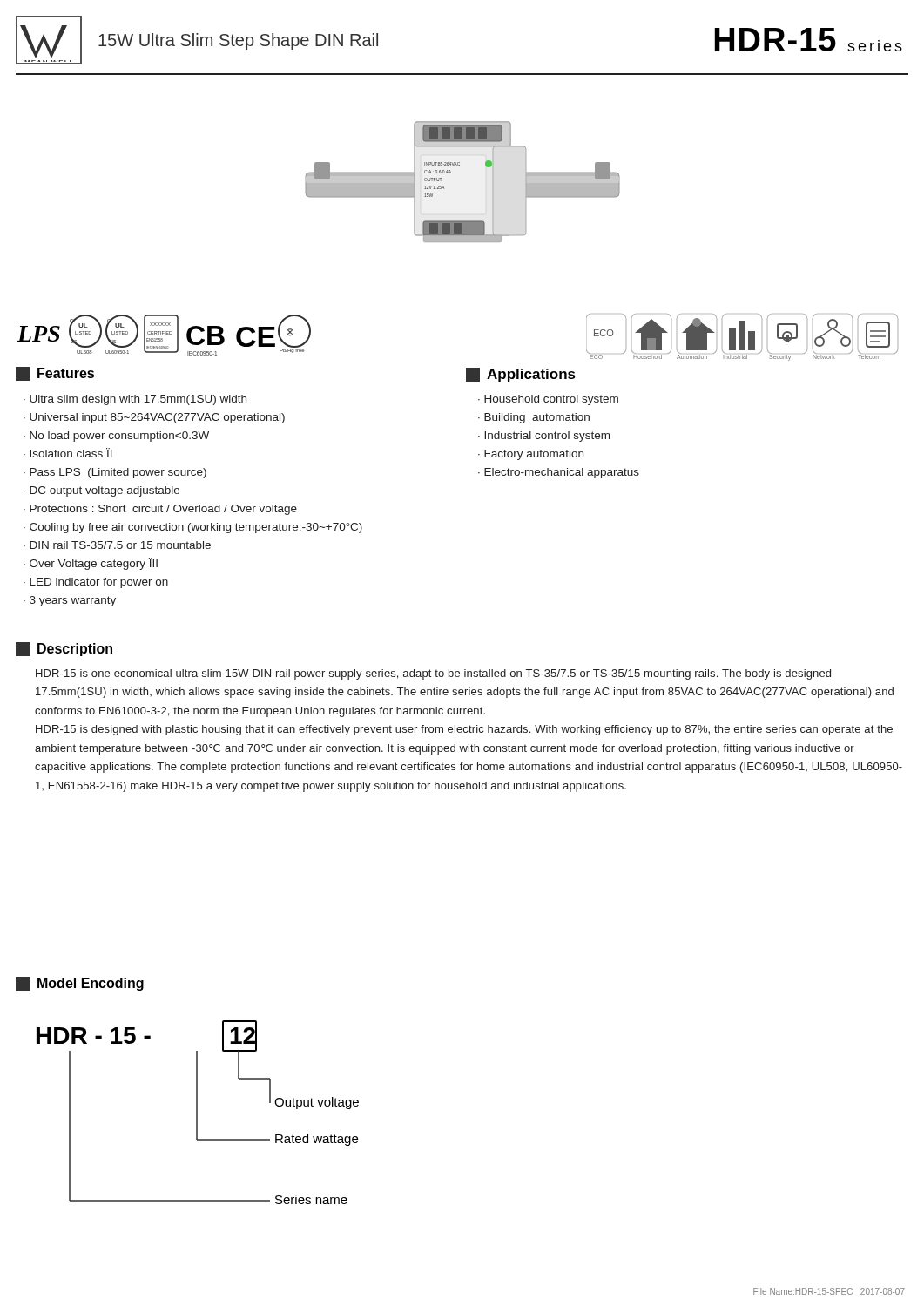The height and width of the screenshot is (1307, 924).
Task: Find the list item that reads "· Factory automation"
Action: point(531,454)
